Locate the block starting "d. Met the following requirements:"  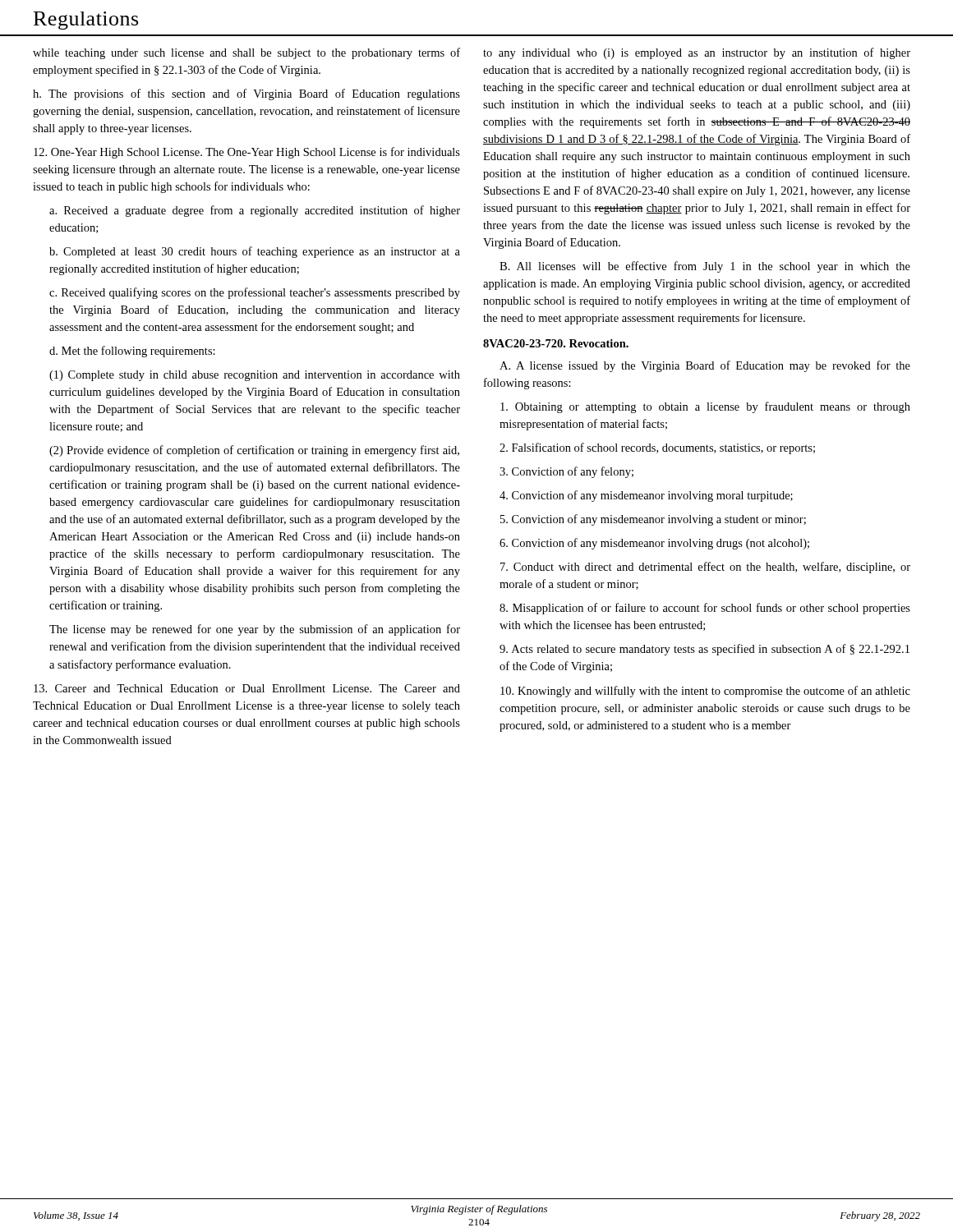[x=132, y=352]
